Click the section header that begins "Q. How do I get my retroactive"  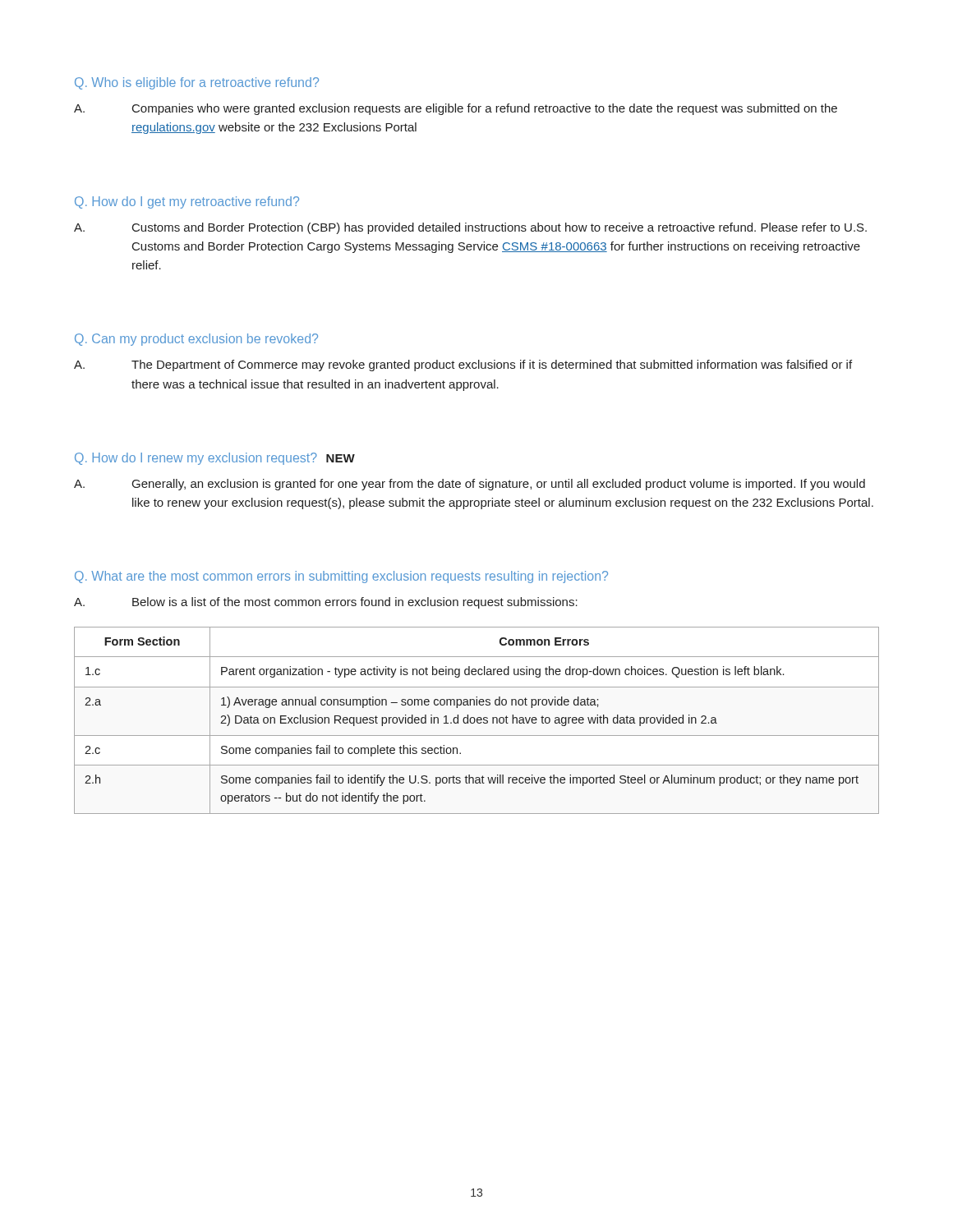tap(187, 201)
